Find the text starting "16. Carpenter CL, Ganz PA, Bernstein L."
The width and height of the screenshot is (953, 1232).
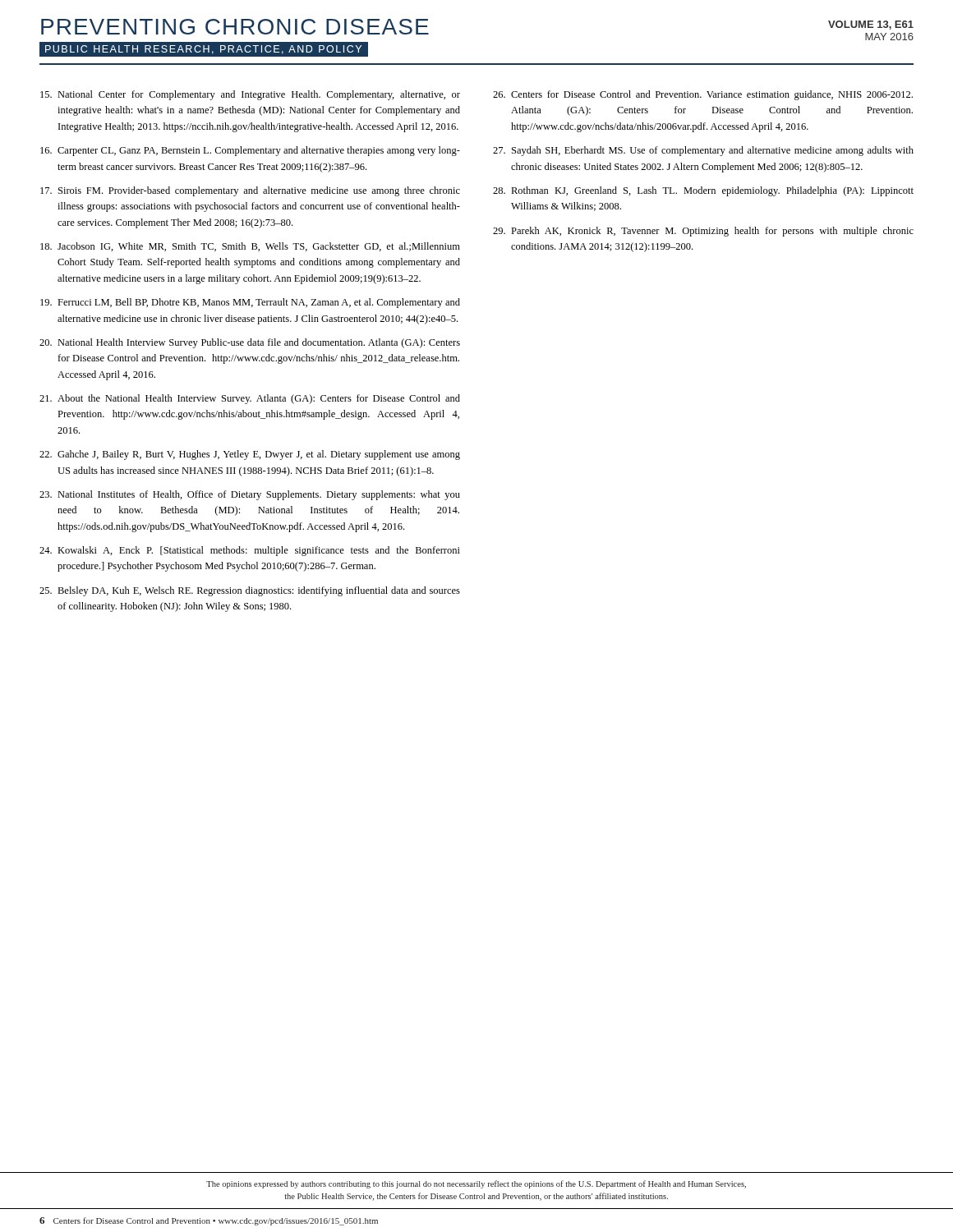250,159
